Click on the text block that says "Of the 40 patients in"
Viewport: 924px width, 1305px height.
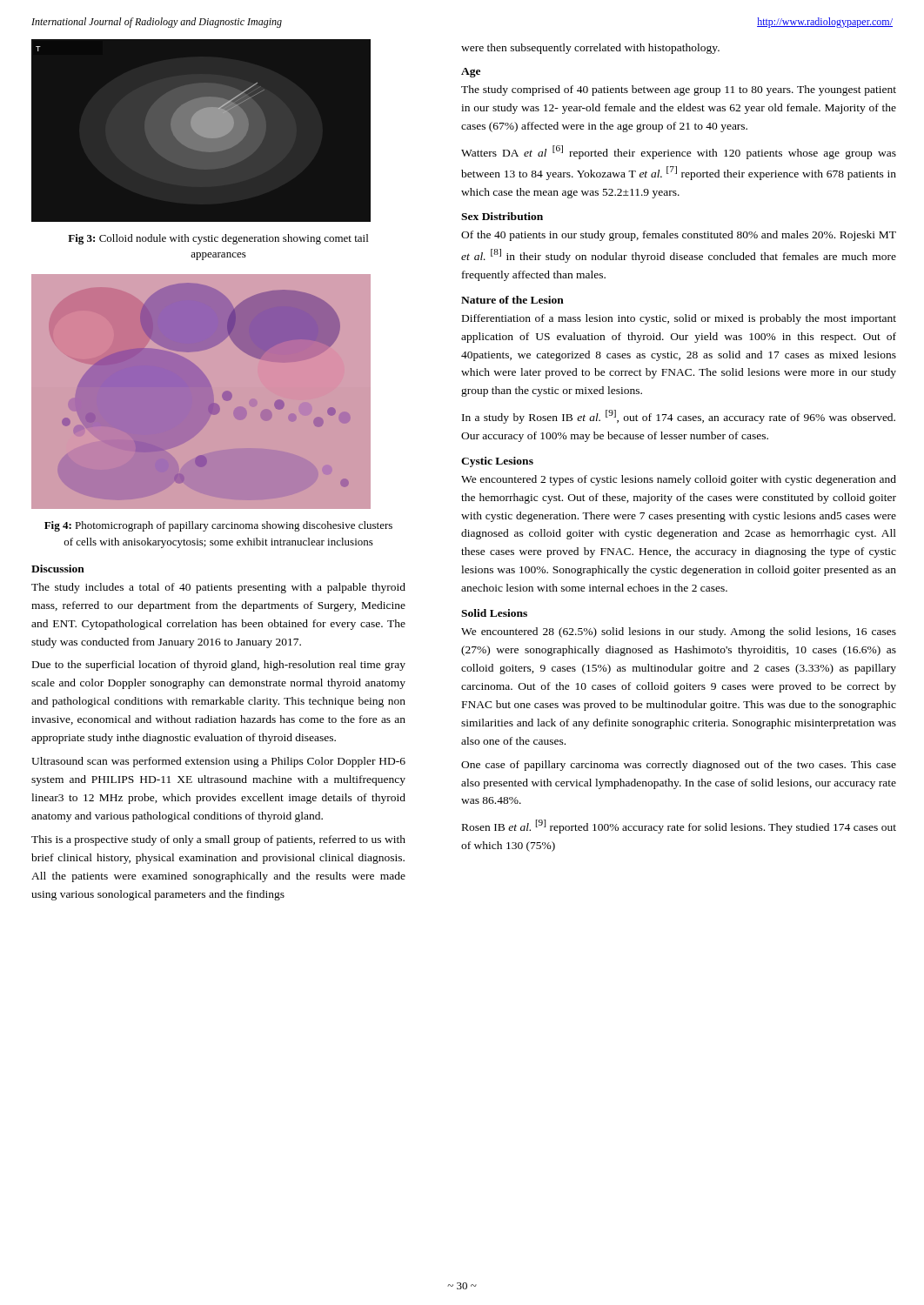(679, 255)
